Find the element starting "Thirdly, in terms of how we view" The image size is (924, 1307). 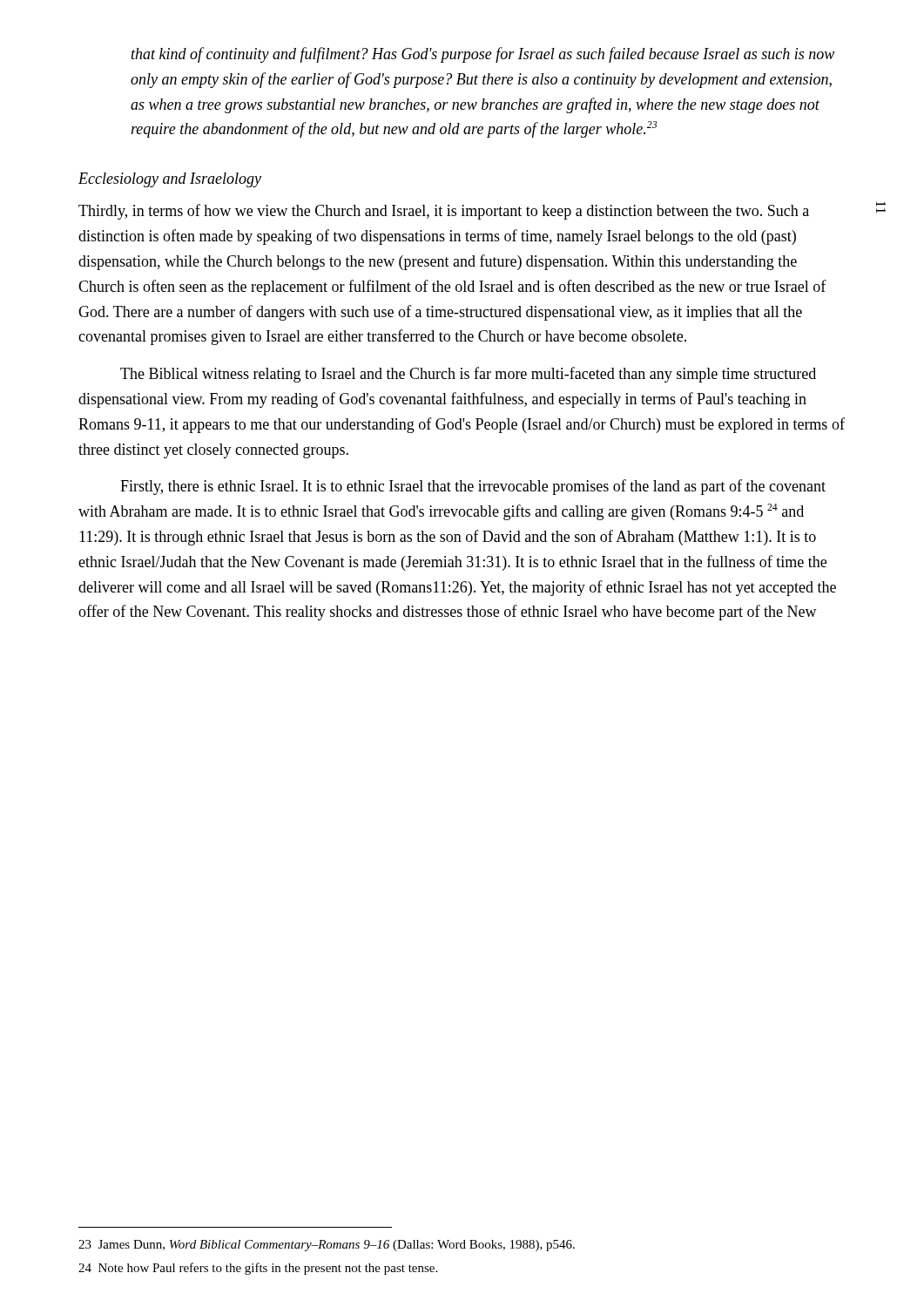point(462,412)
